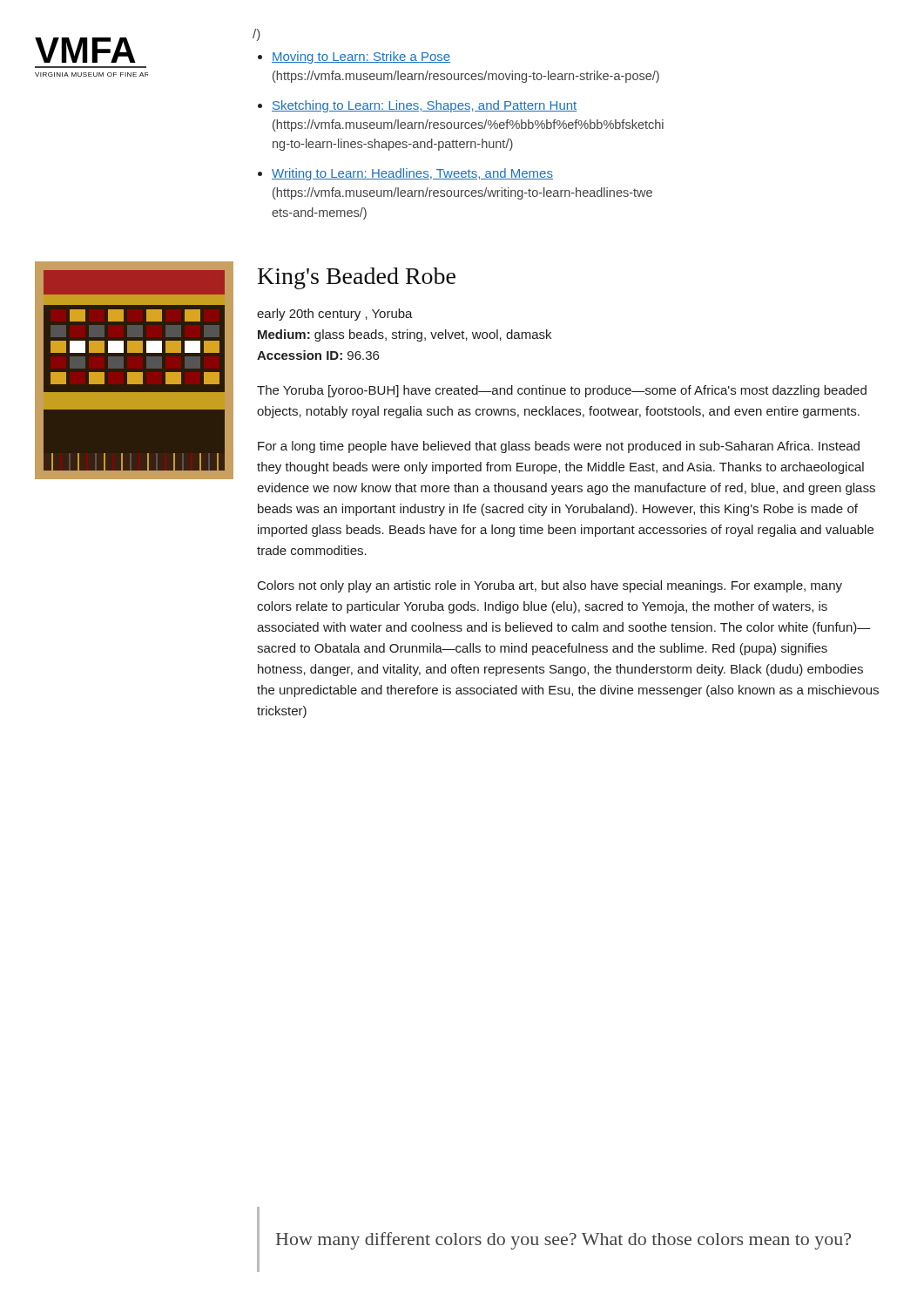
Task: Locate the logo
Action: coord(91,52)
